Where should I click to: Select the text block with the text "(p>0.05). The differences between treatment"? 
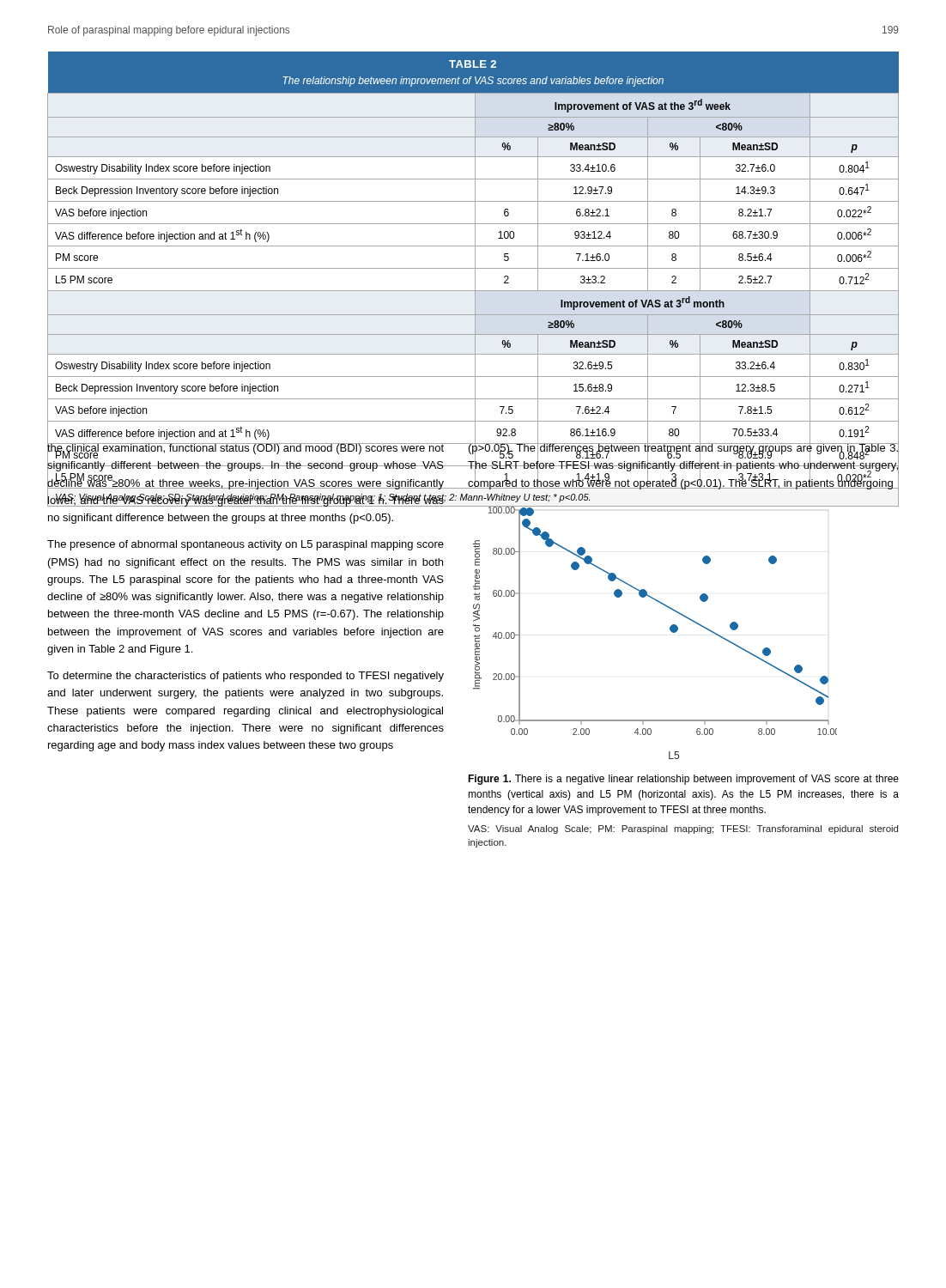(x=683, y=465)
